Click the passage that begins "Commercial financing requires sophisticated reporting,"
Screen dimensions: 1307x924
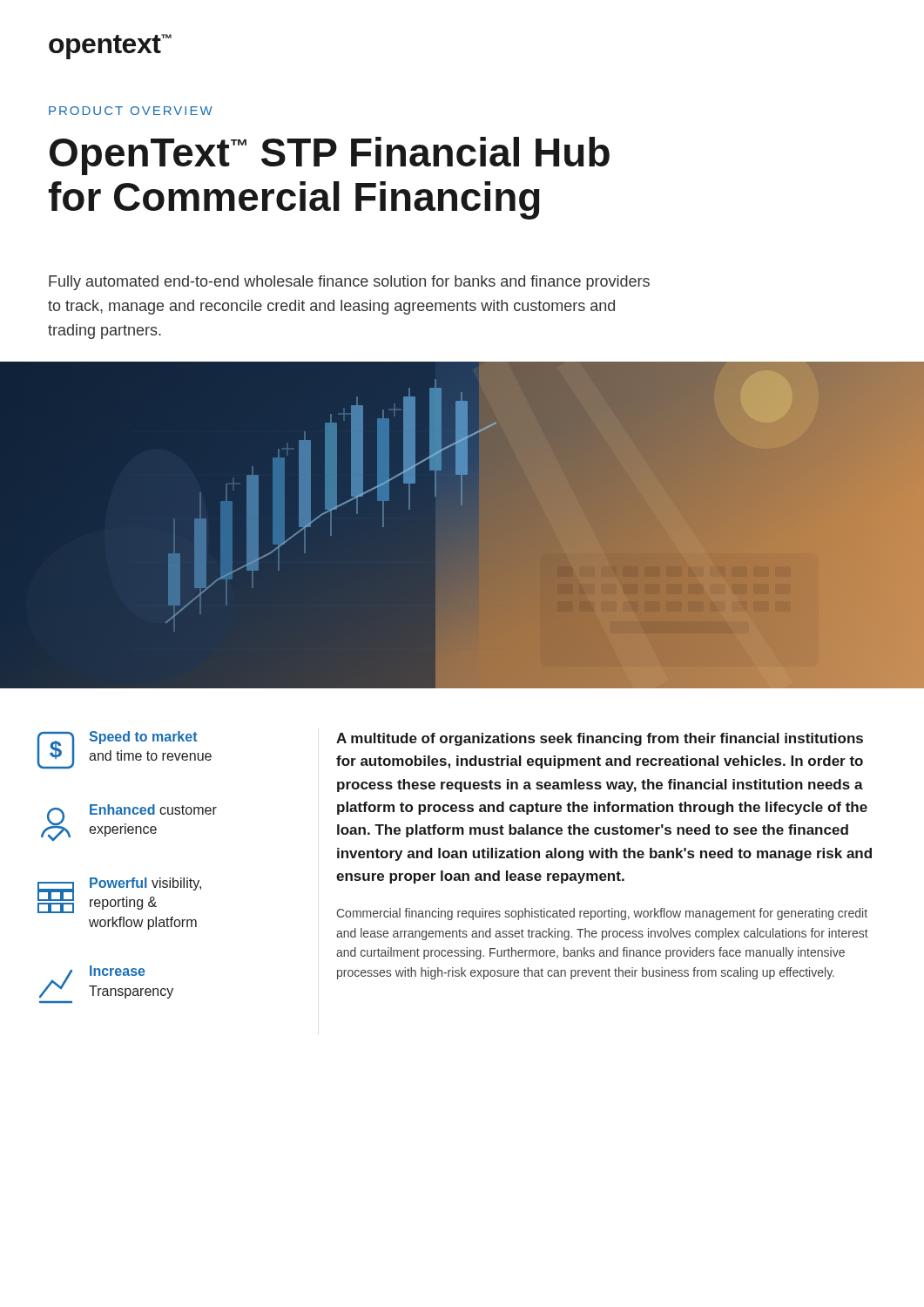[602, 943]
